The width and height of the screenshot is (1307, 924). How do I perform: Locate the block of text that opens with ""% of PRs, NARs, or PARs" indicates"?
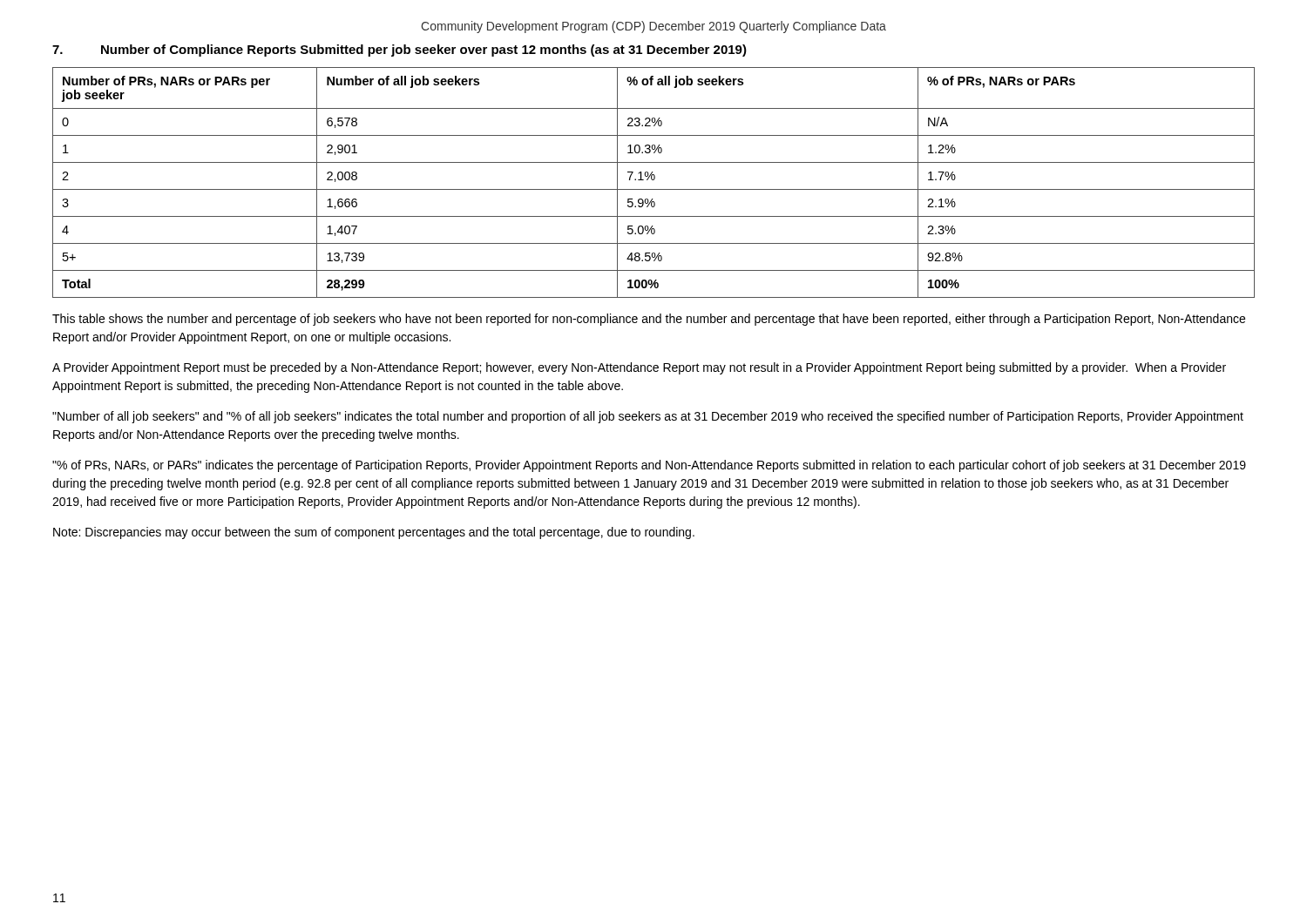pos(649,483)
